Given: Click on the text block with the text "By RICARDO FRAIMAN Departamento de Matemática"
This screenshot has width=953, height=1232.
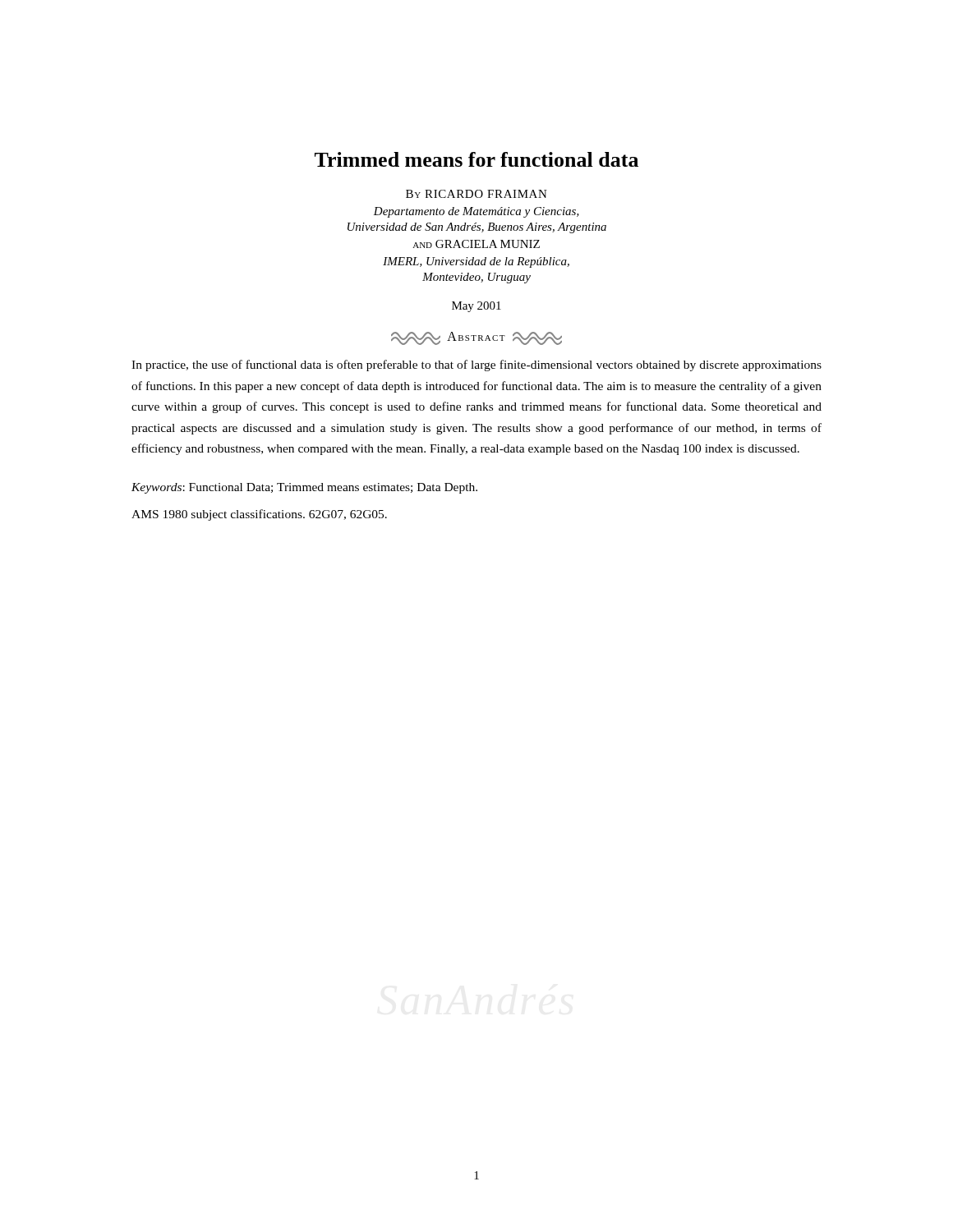Looking at the screenshot, I should (476, 250).
